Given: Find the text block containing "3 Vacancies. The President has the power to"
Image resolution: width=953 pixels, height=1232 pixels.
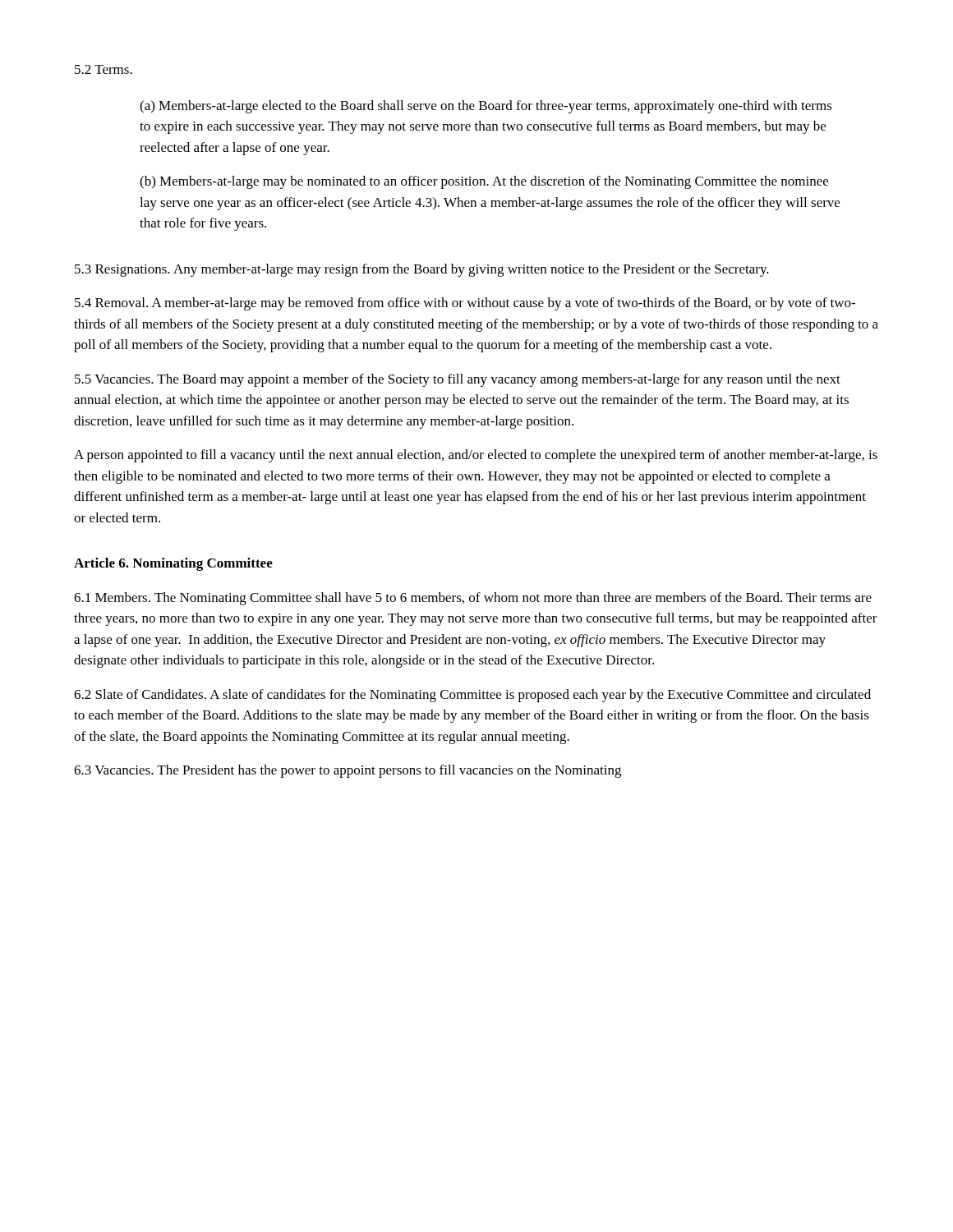Looking at the screenshot, I should point(476,770).
